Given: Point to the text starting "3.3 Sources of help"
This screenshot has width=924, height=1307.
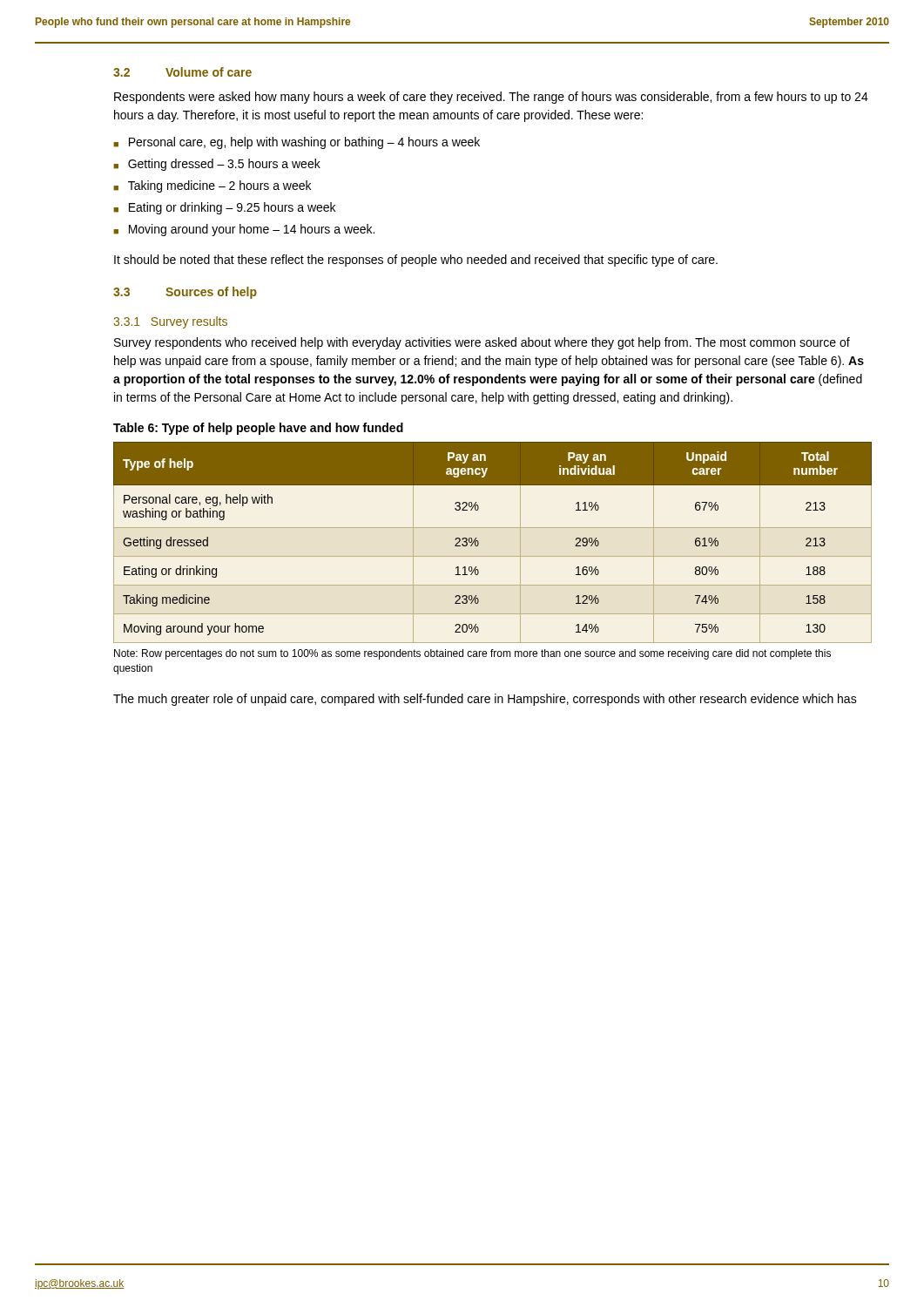Looking at the screenshot, I should click(x=185, y=292).
